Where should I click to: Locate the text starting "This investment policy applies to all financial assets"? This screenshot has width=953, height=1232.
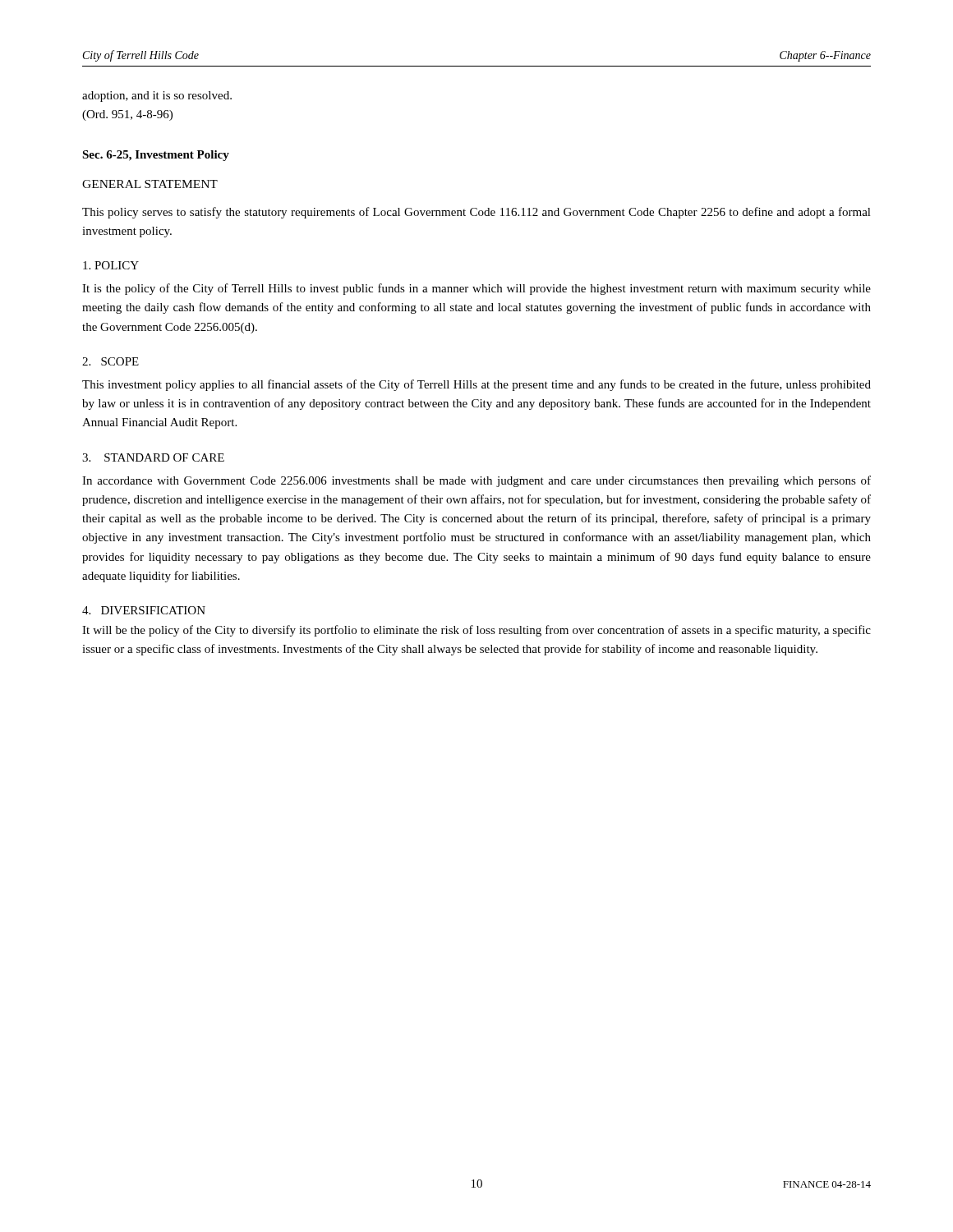tap(476, 403)
